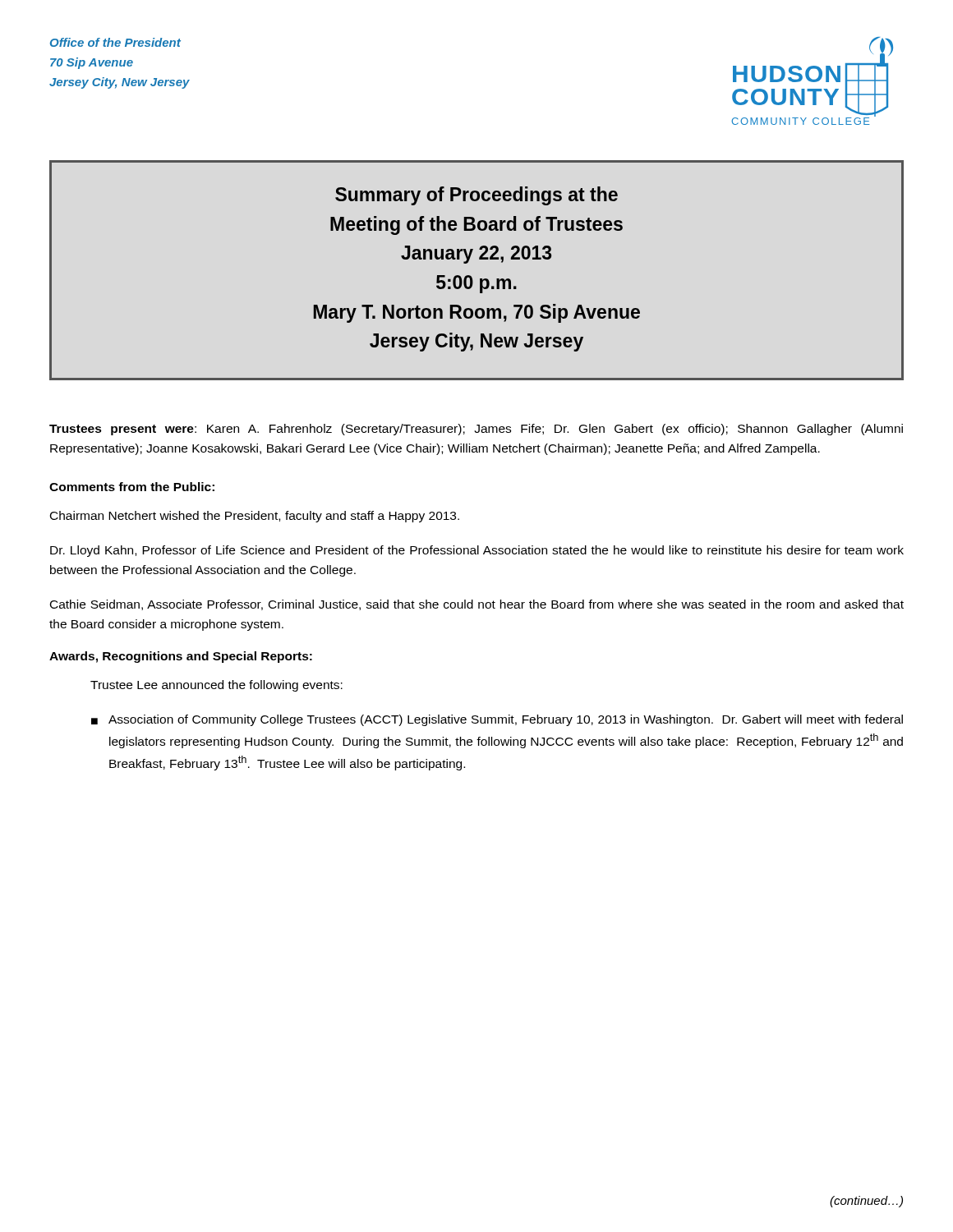Find the text block containing "Chairman Netchert wished the President, faculty"
Image resolution: width=953 pixels, height=1232 pixels.
(255, 515)
